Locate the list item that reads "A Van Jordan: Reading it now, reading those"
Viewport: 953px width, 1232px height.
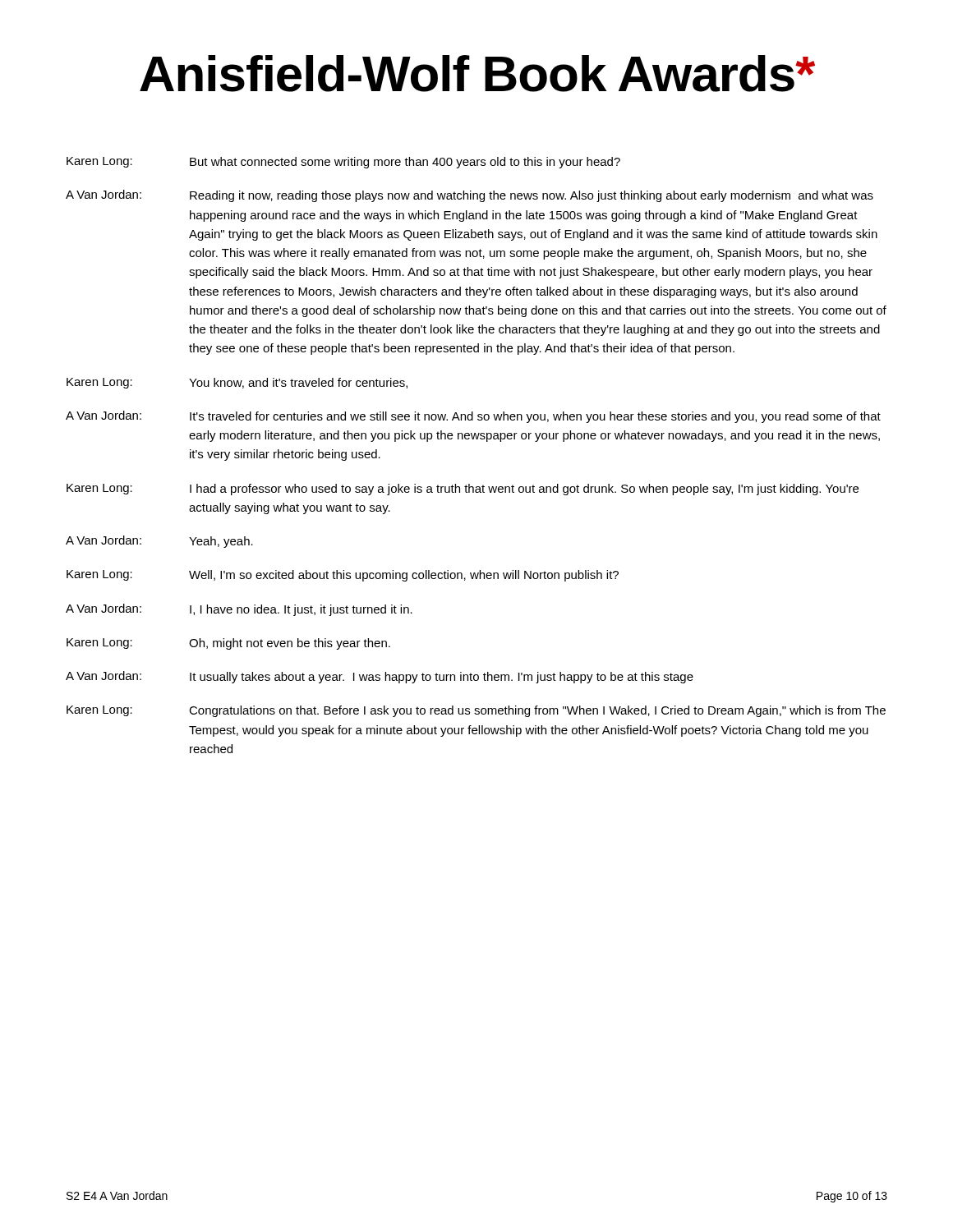(x=476, y=272)
